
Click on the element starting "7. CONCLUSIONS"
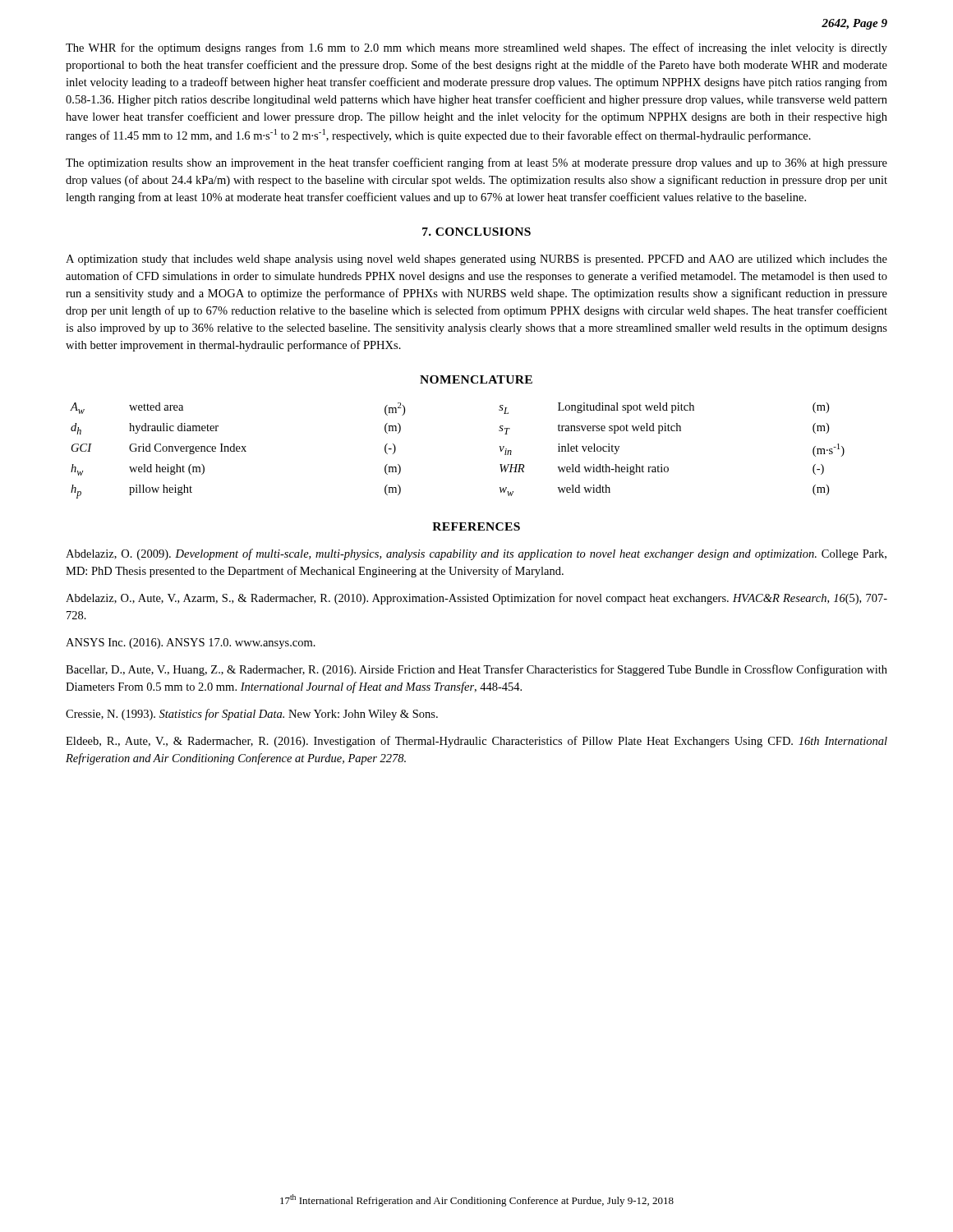tap(476, 231)
